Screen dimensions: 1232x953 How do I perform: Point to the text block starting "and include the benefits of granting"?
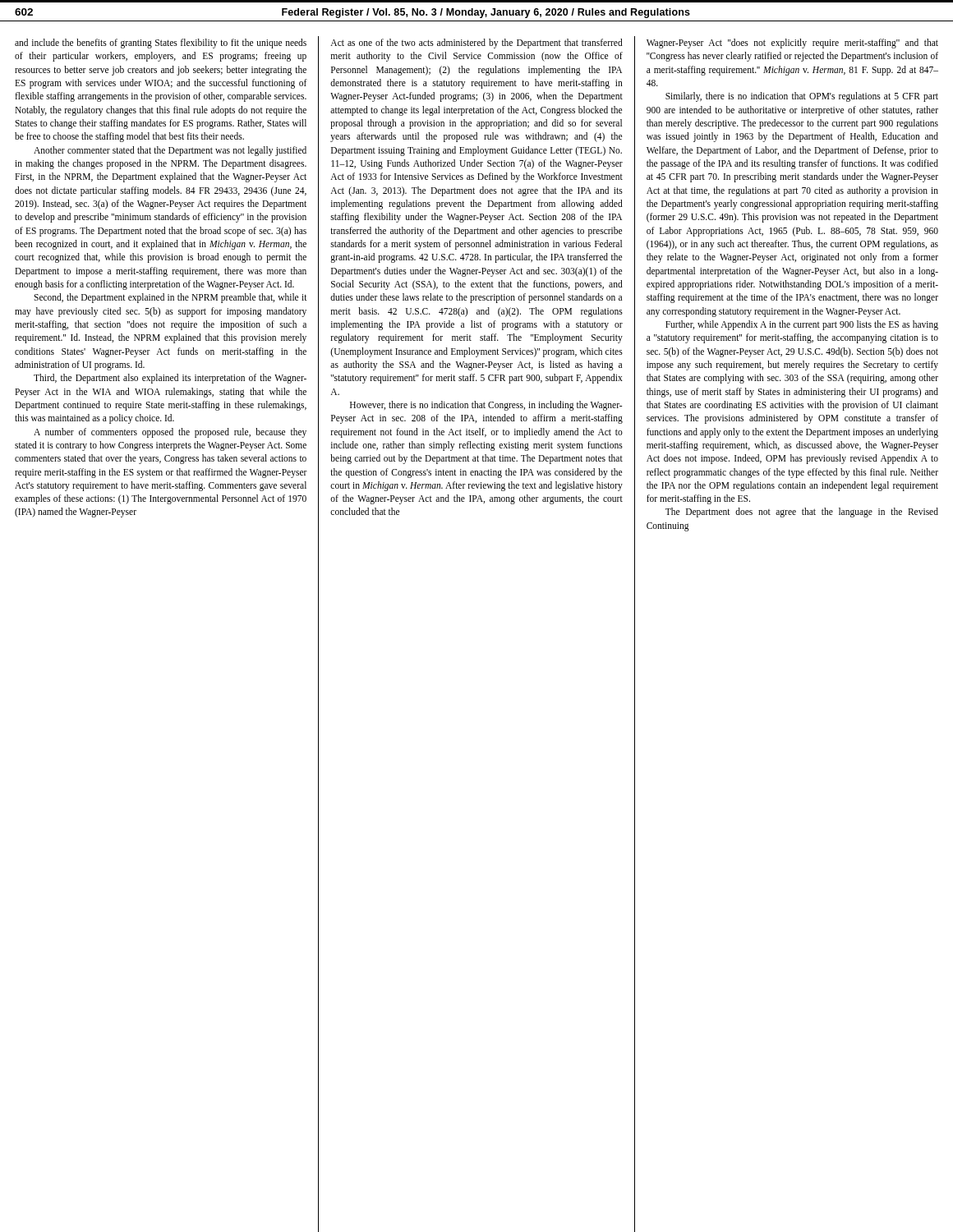click(161, 90)
